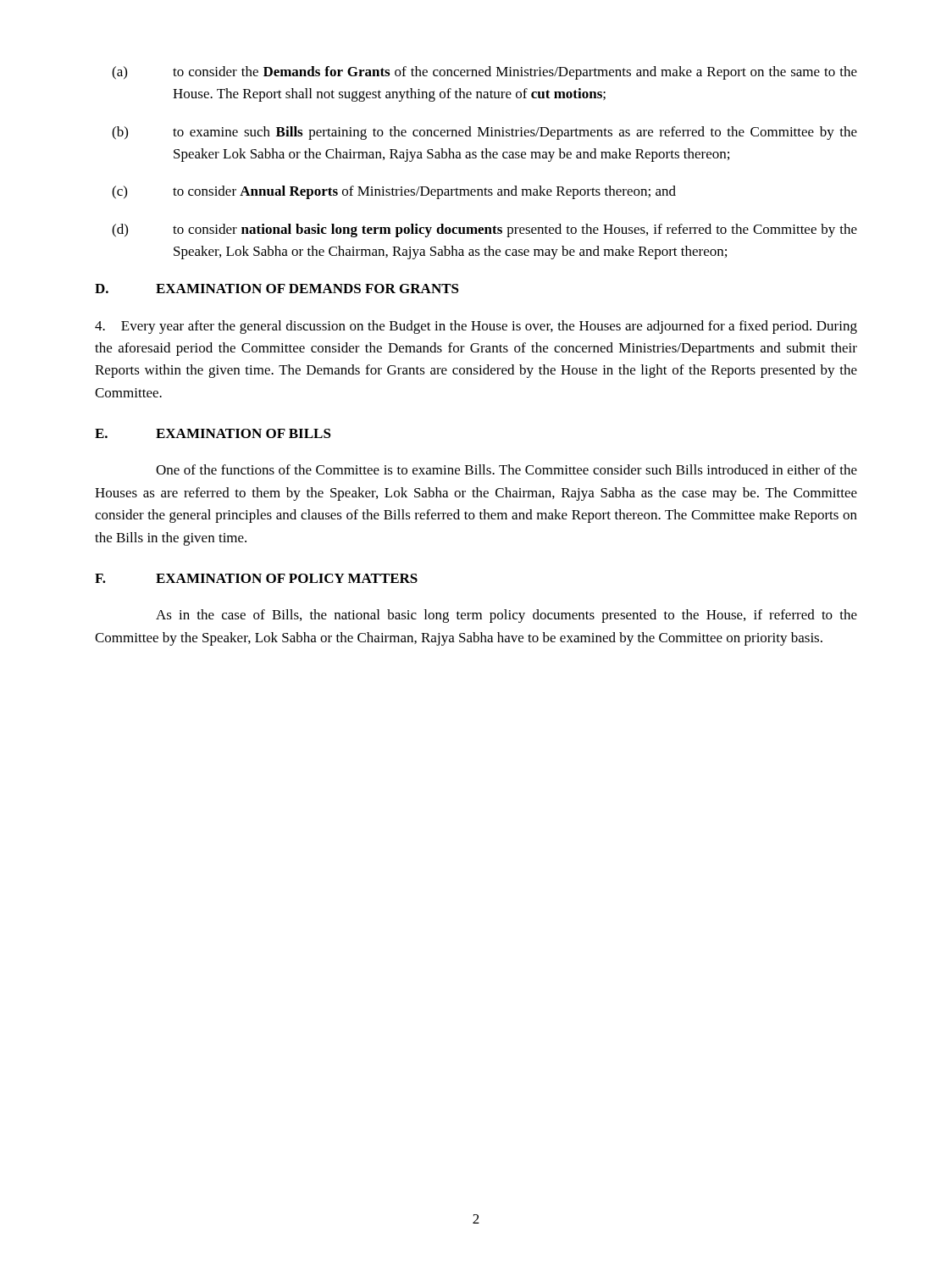Locate the block of text that opens with "(d) to consider national basic long"
952x1271 pixels.
coord(476,241)
